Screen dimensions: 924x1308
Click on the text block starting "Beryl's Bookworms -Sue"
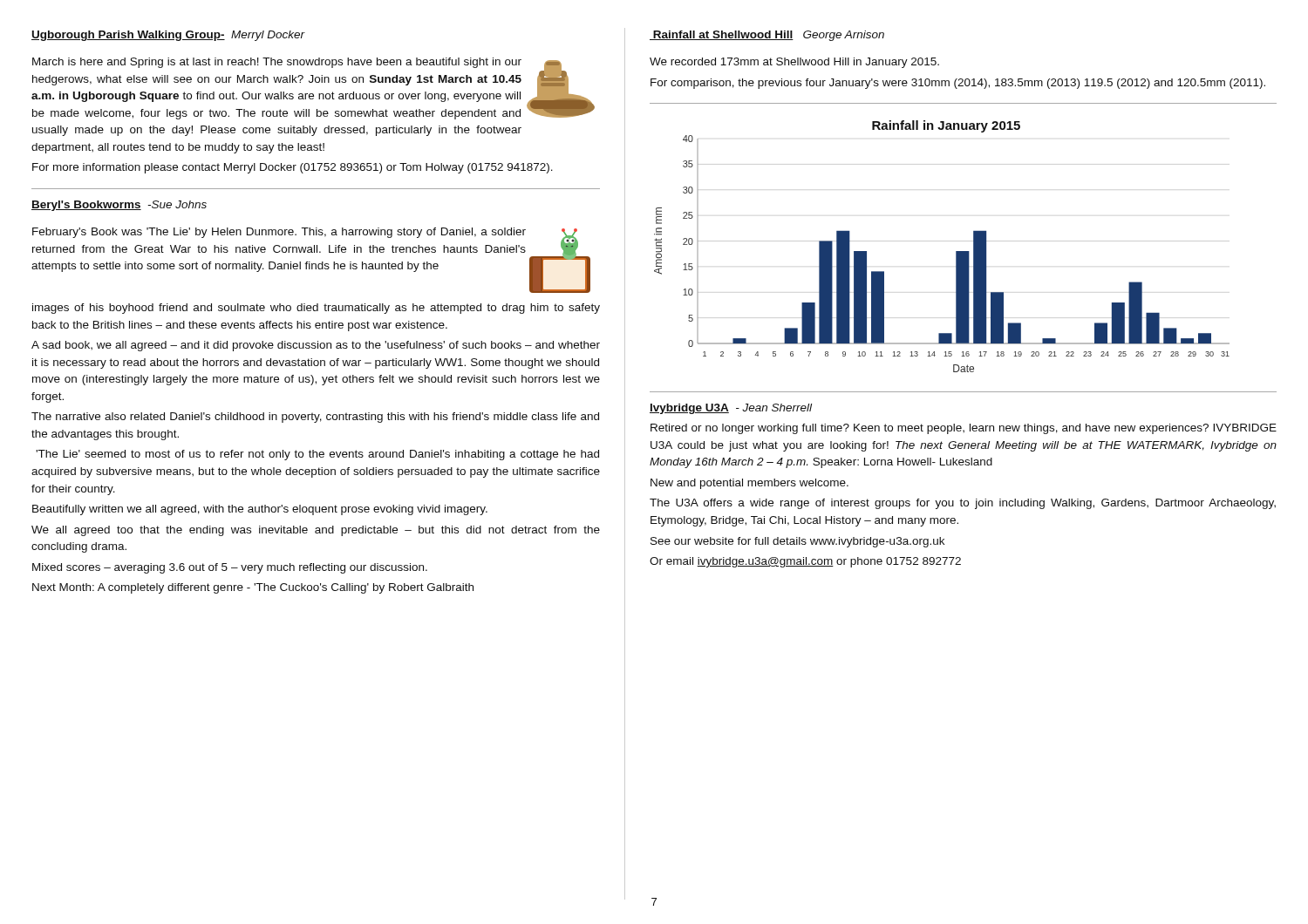(119, 204)
